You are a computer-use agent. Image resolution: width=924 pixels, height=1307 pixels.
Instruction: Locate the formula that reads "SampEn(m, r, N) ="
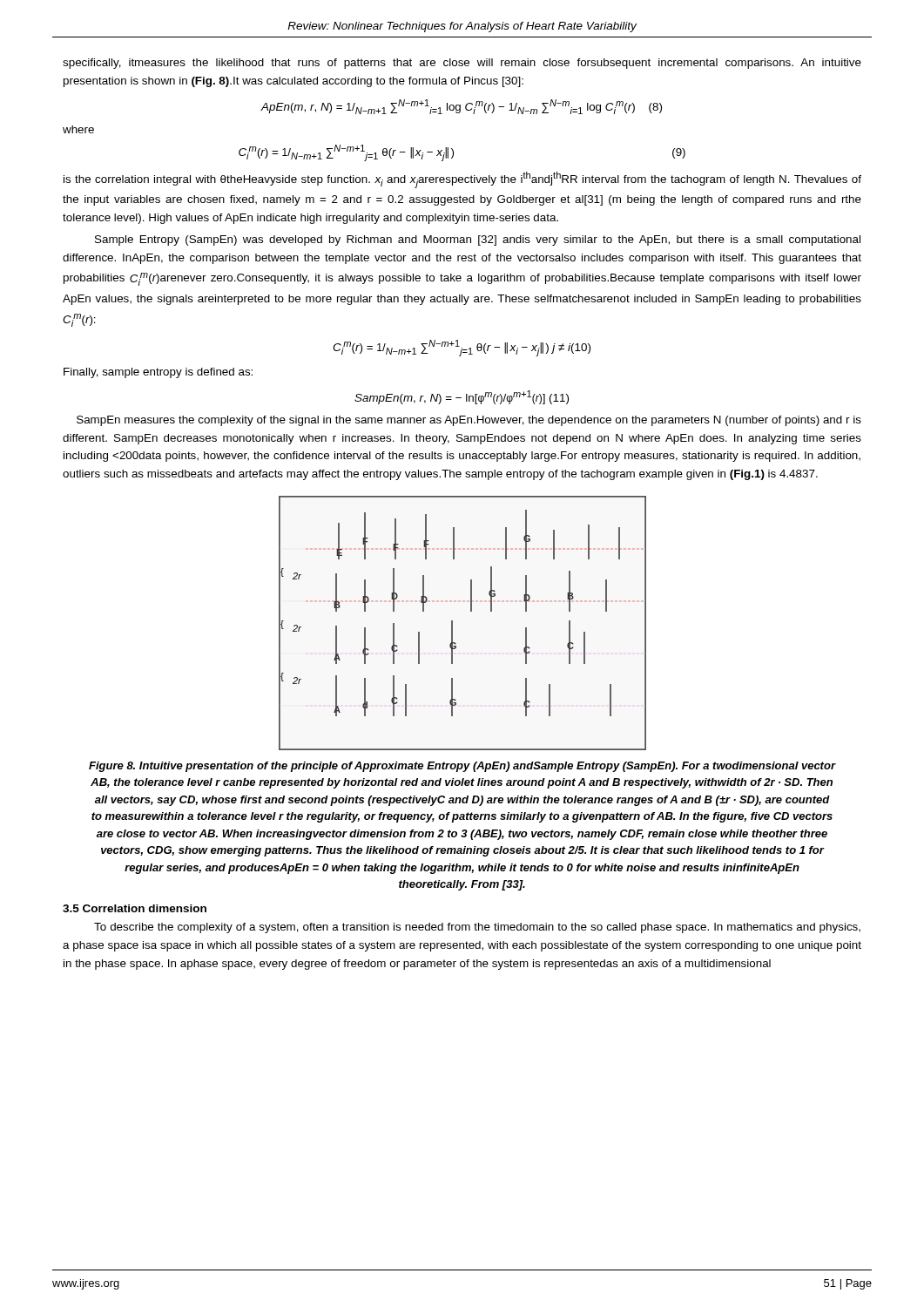[462, 396]
